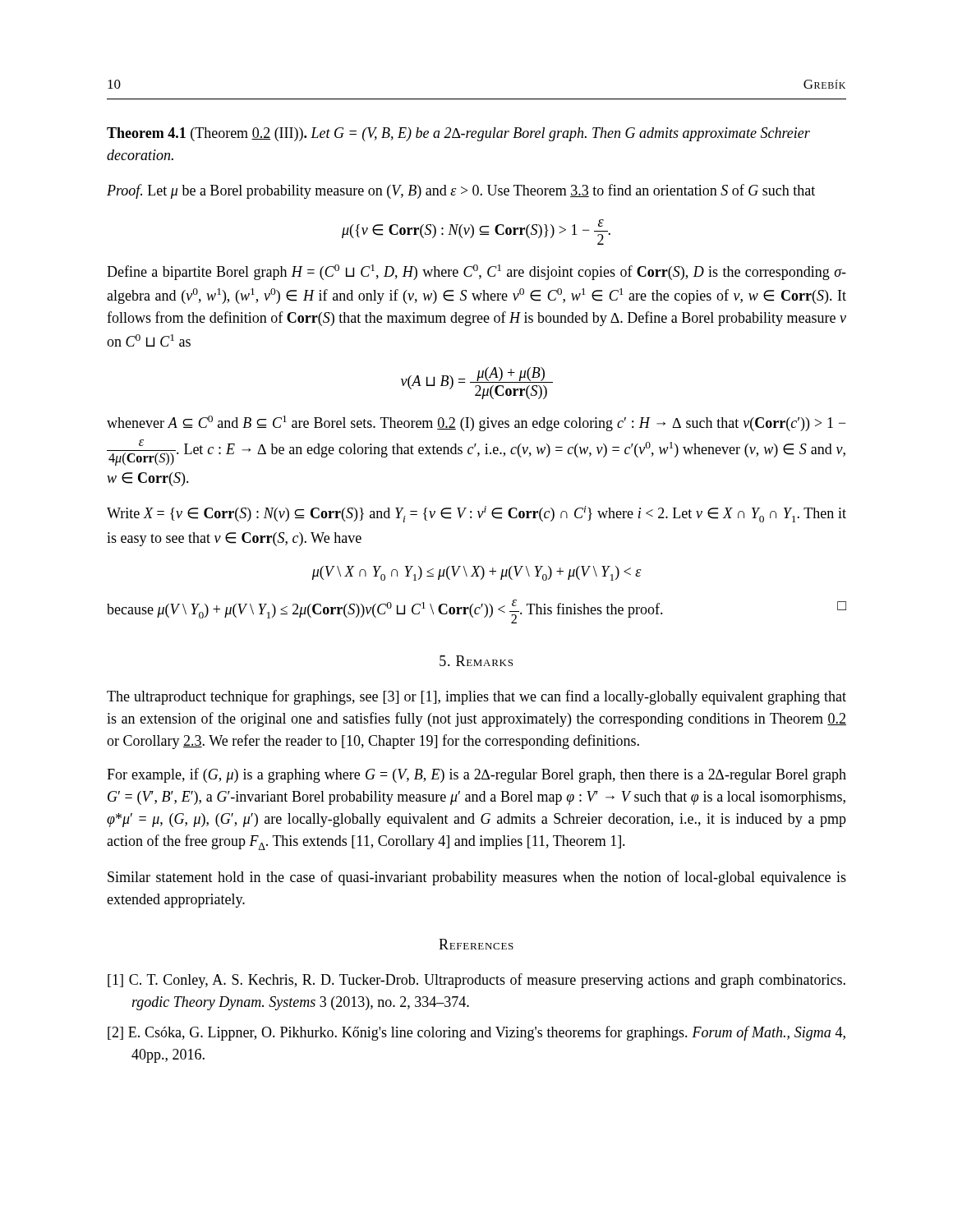Image resolution: width=953 pixels, height=1232 pixels.
Task: Navigate to the text starting "μ(V \ X"
Action: click(x=476, y=573)
